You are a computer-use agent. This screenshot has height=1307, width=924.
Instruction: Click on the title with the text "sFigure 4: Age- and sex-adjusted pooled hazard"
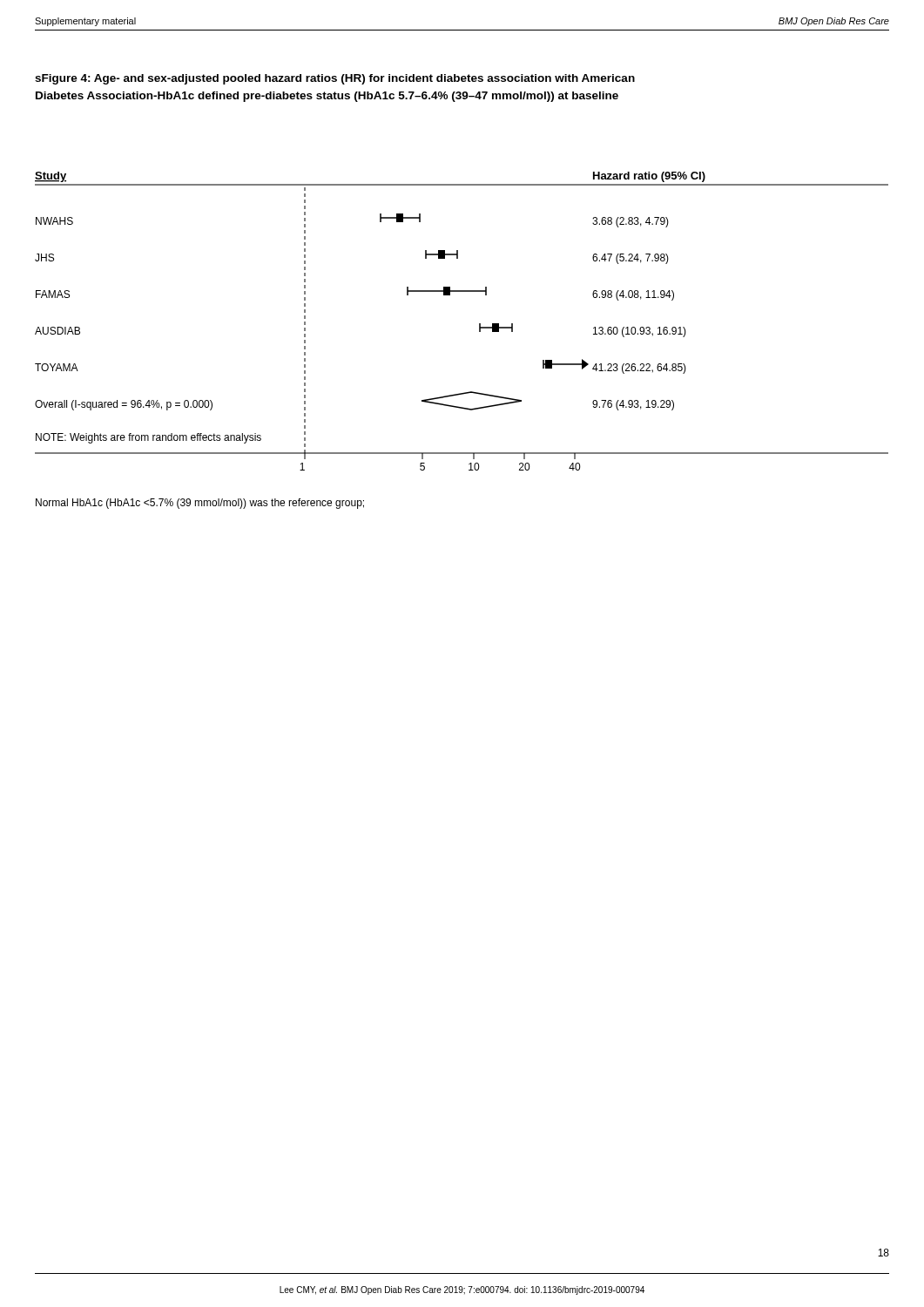[x=340, y=87]
